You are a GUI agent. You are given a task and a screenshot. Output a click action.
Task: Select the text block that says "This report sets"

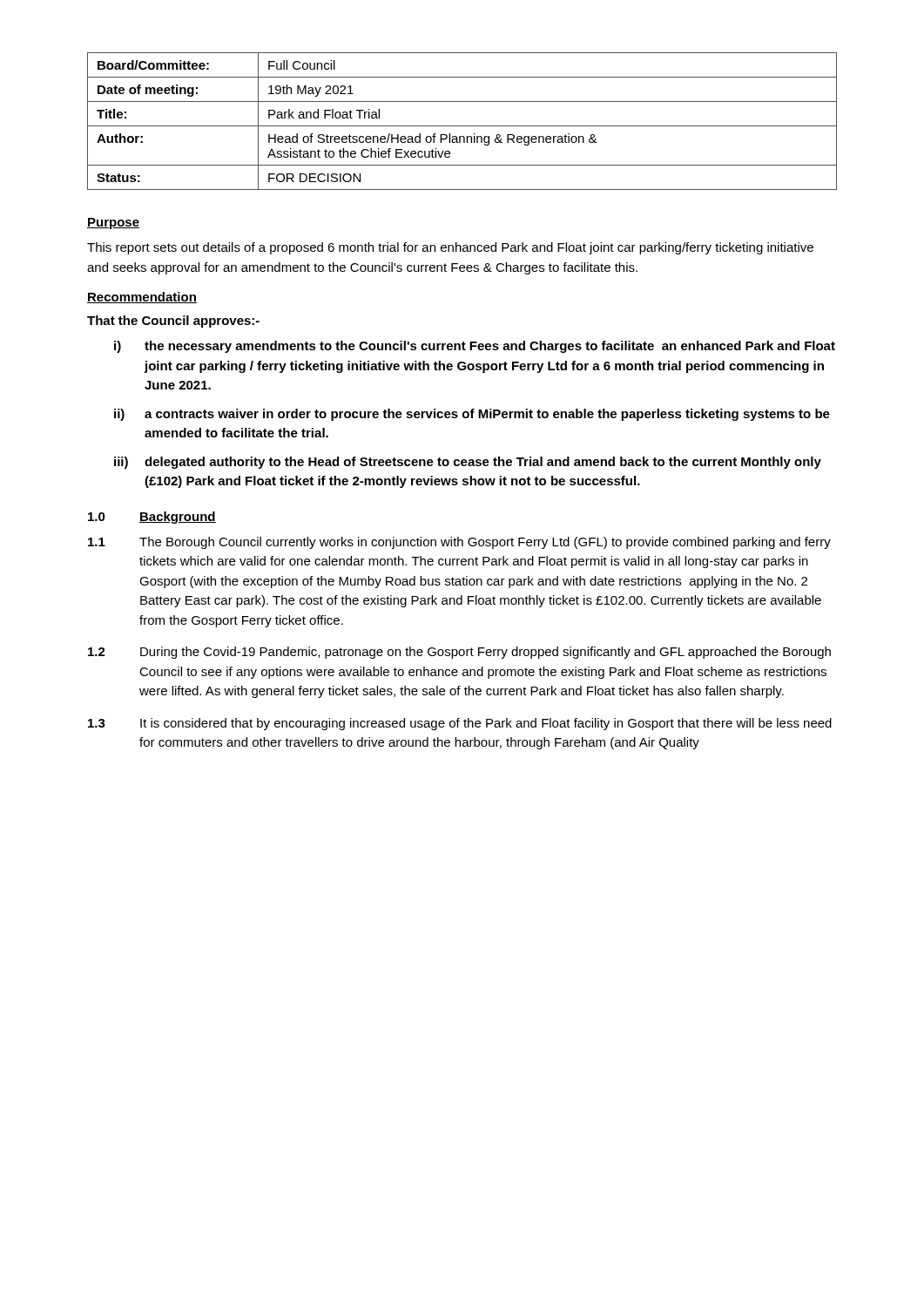click(x=451, y=257)
